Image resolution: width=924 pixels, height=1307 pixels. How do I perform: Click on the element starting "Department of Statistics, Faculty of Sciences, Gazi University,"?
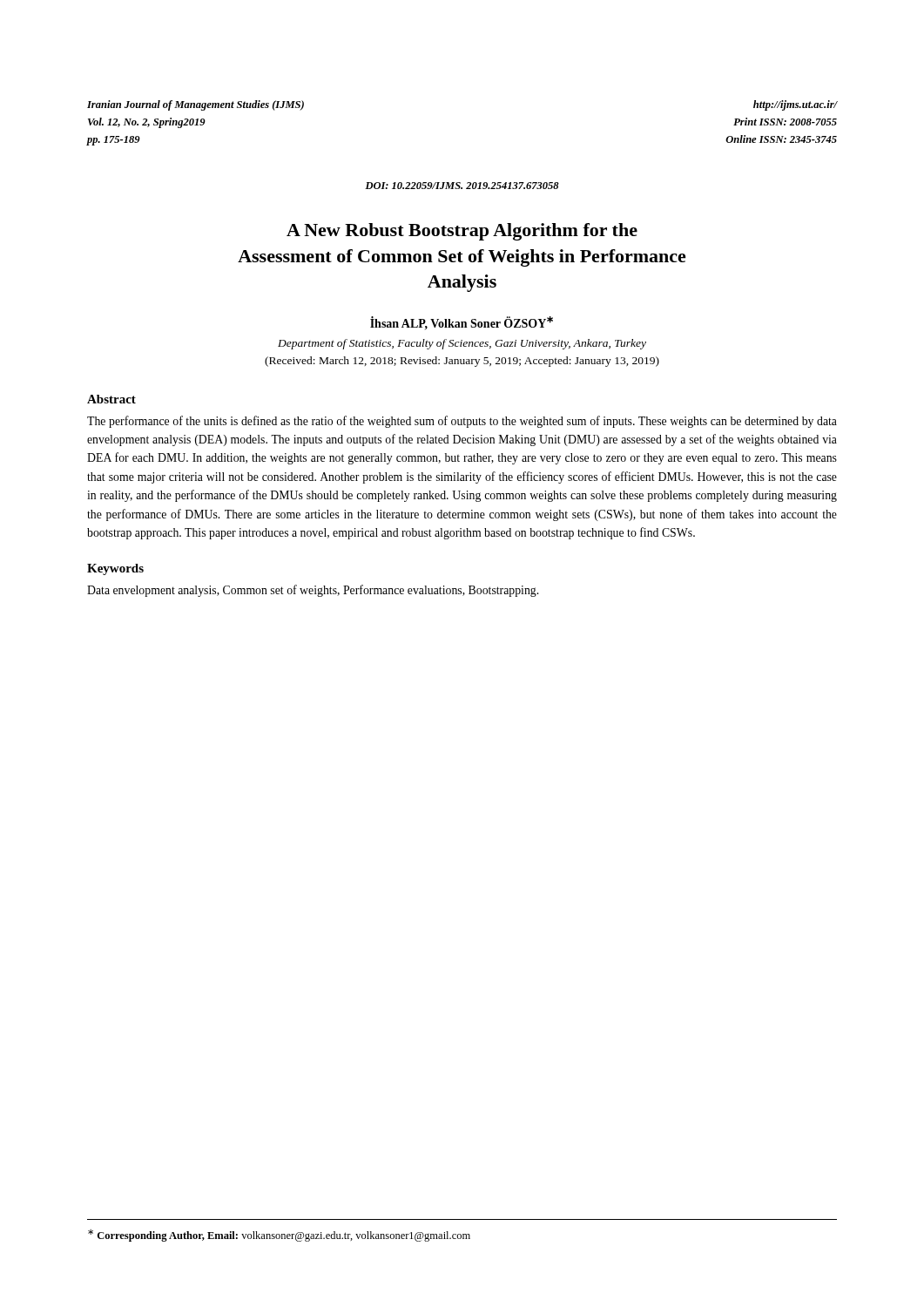[x=462, y=343]
